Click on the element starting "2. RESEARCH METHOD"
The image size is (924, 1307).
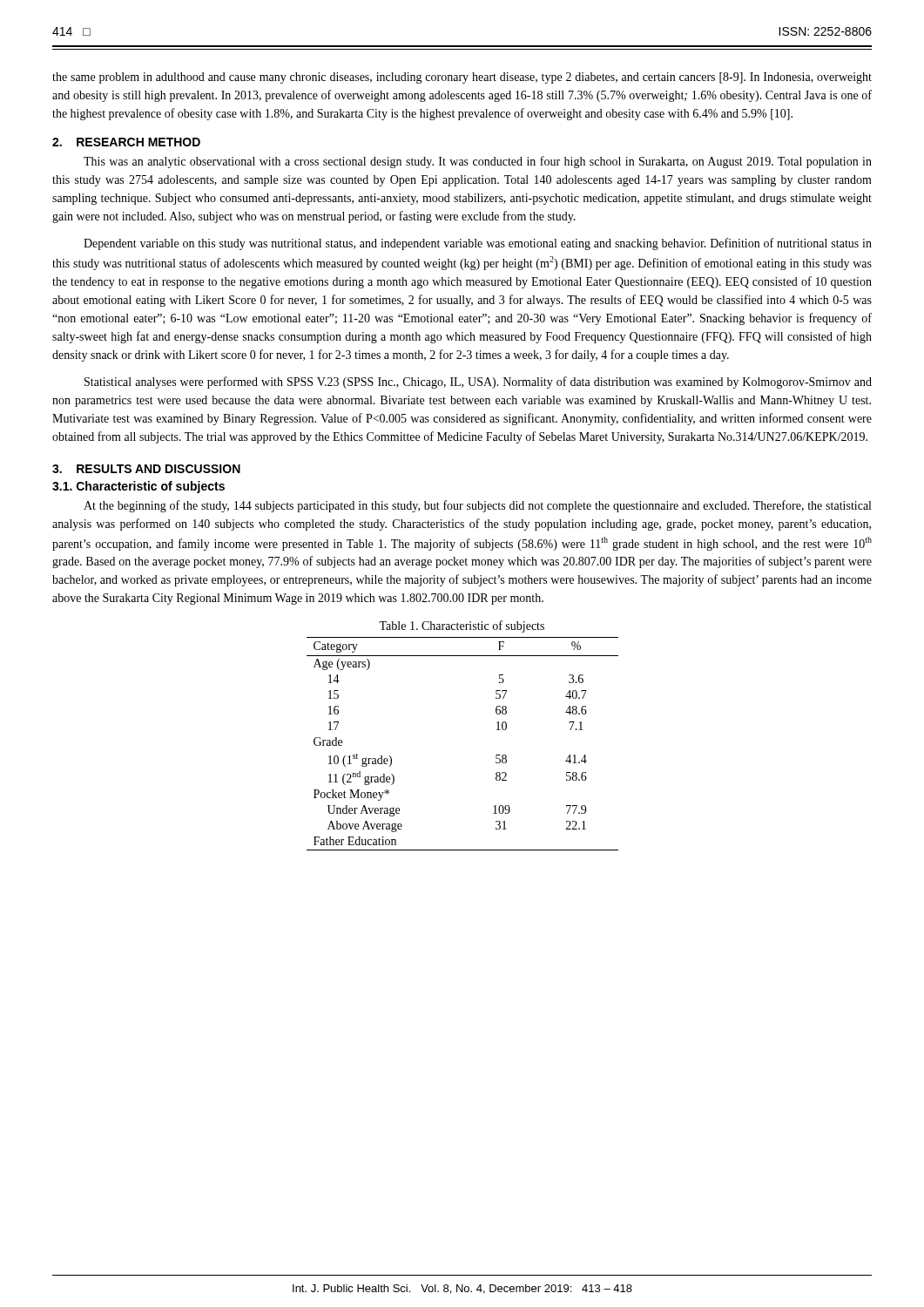pos(126,142)
